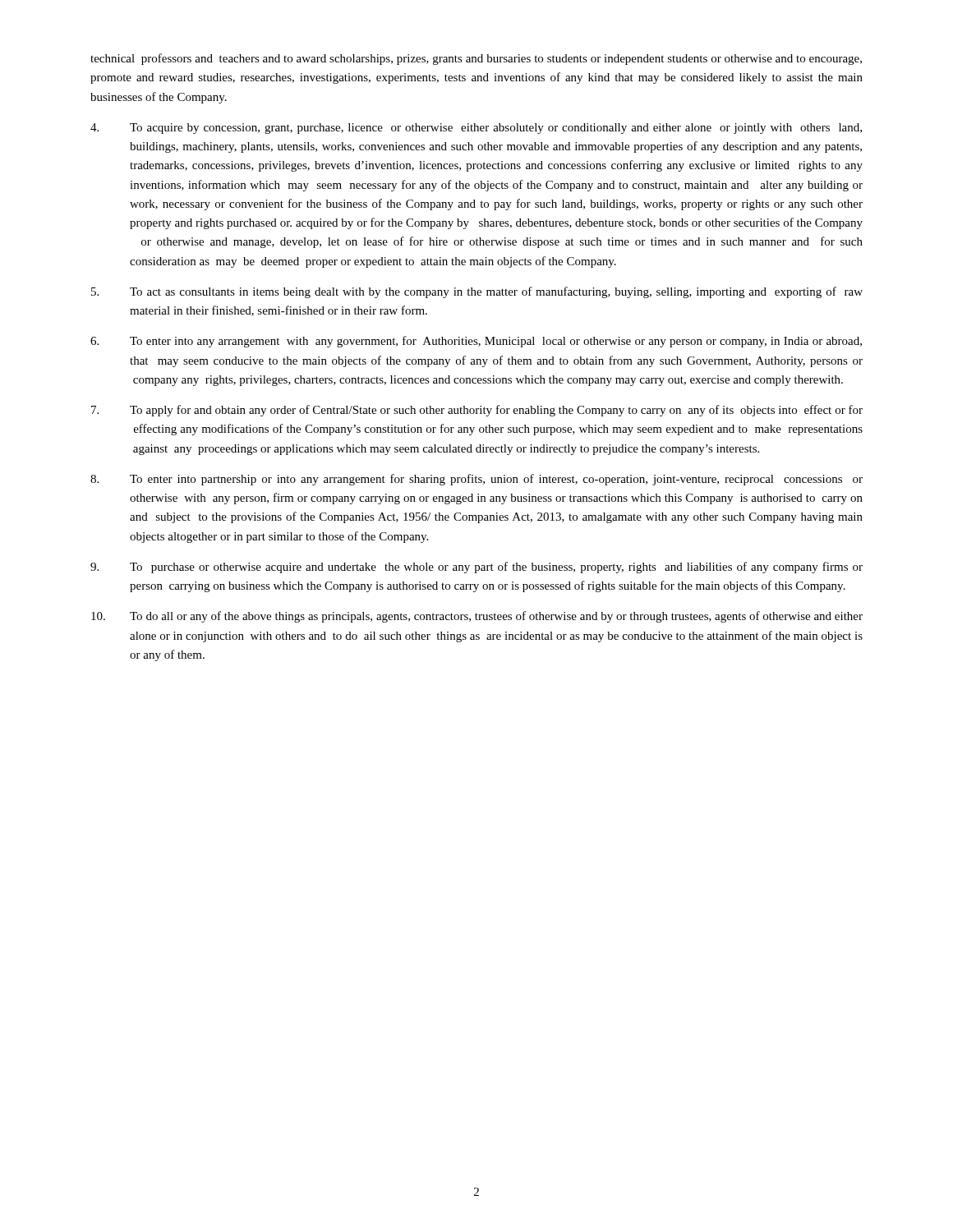Viewport: 953px width, 1232px height.
Task: Navigate to the text starting "10. To do all or any of"
Action: 476,636
